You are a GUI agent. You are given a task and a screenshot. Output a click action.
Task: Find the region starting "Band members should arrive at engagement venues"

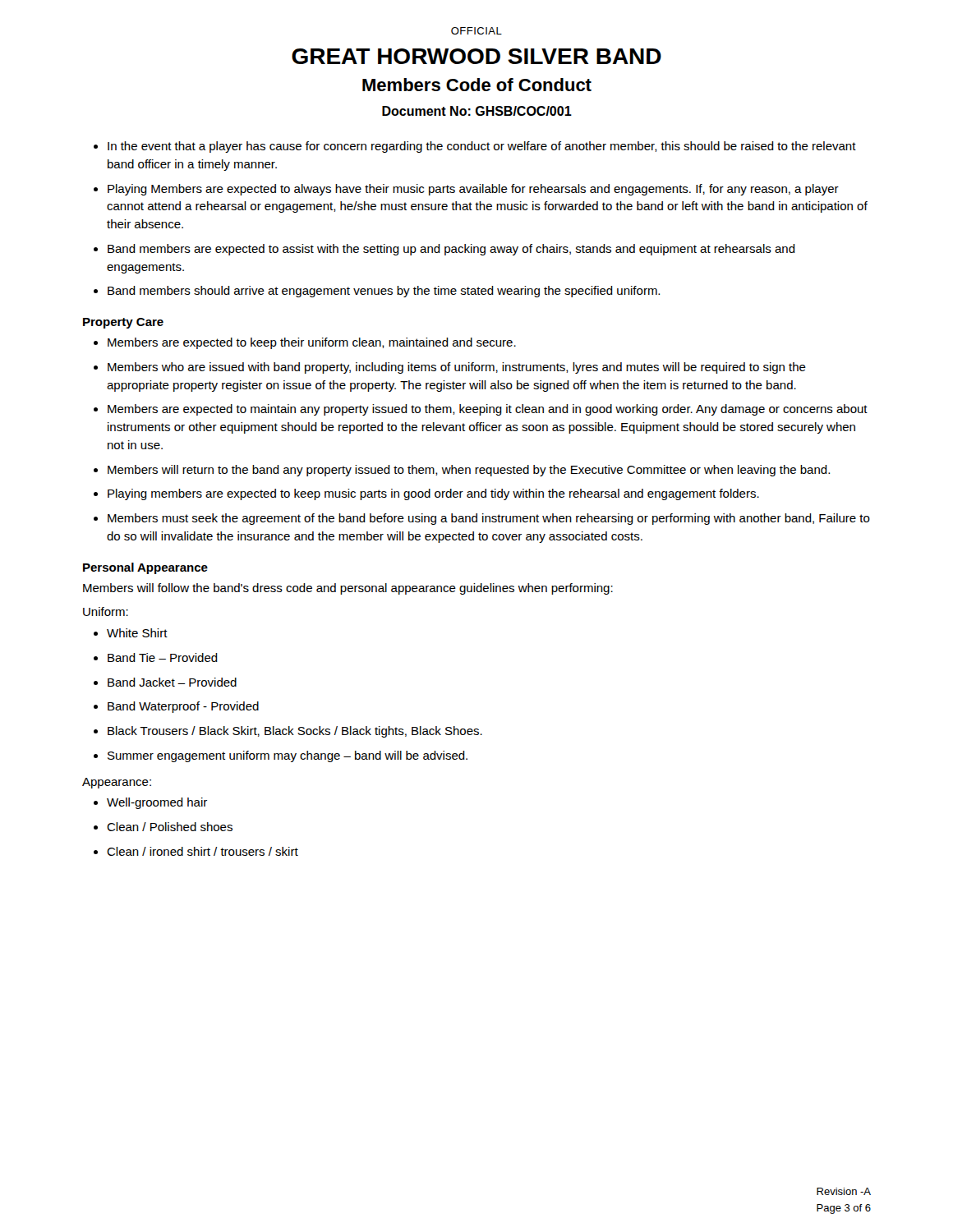pyautogui.click(x=384, y=291)
